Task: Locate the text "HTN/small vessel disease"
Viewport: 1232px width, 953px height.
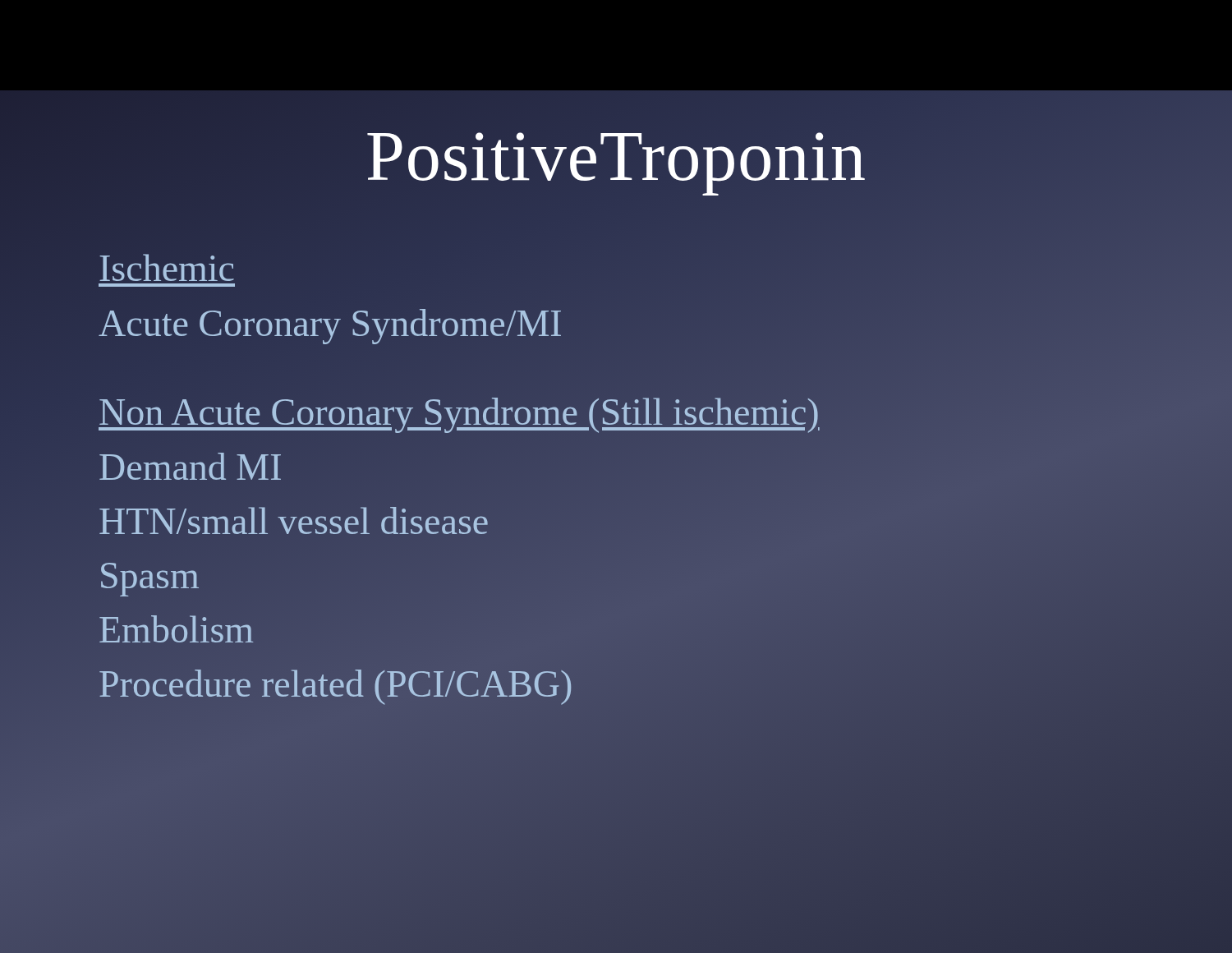Action: pos(294,520)
